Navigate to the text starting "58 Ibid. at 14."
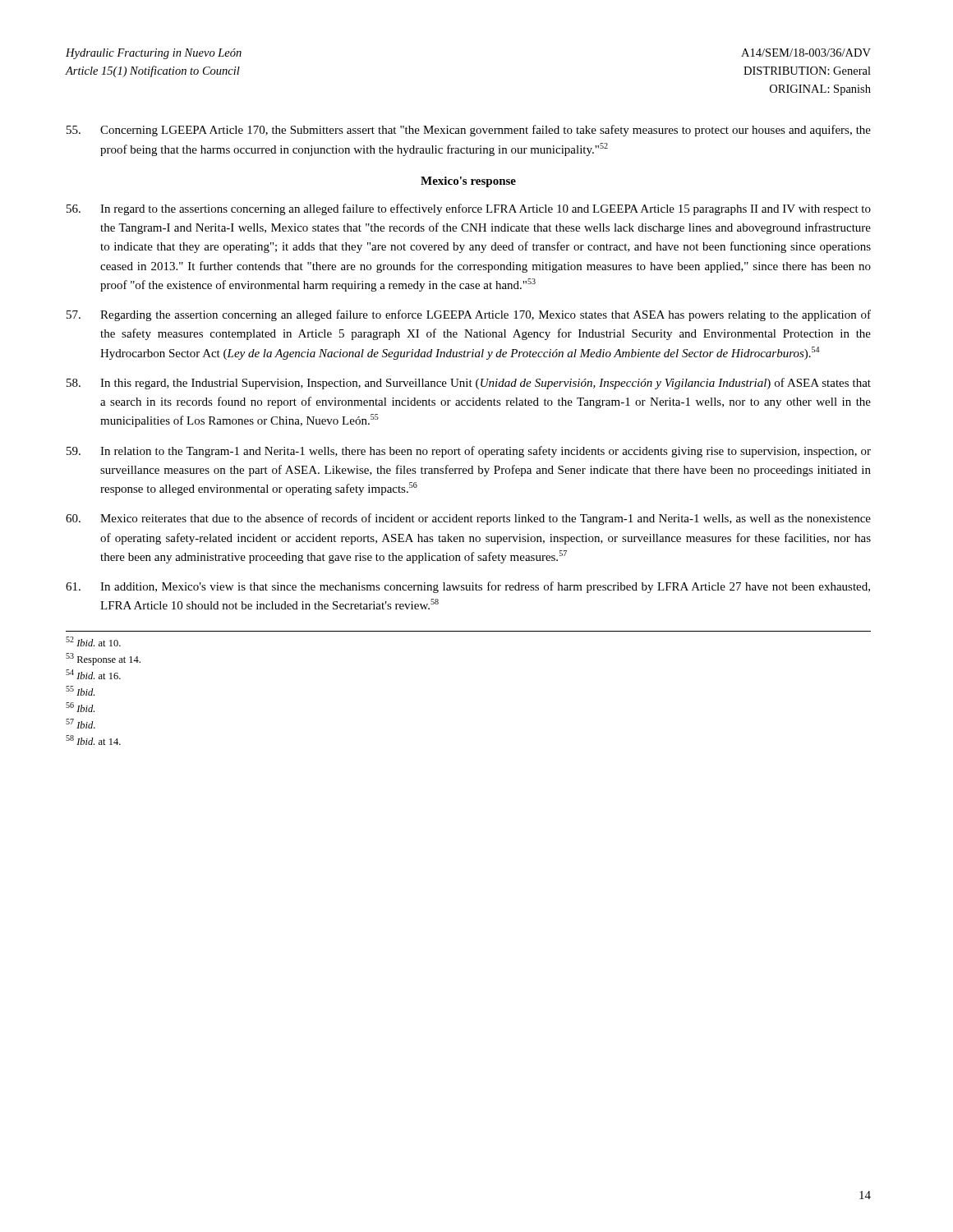 [x=93, y=741]
